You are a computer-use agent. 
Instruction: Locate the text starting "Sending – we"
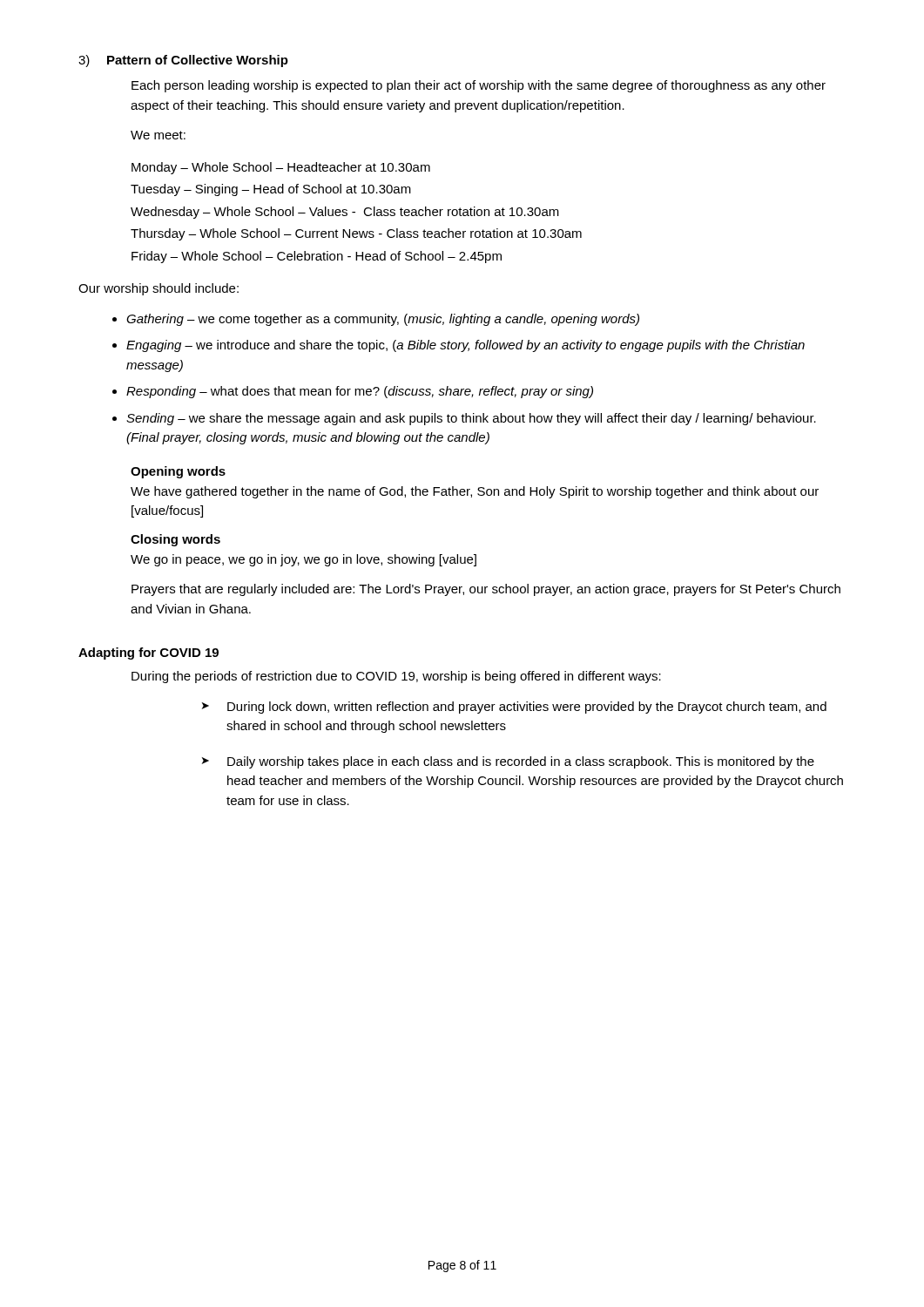(x=471, y=427)
